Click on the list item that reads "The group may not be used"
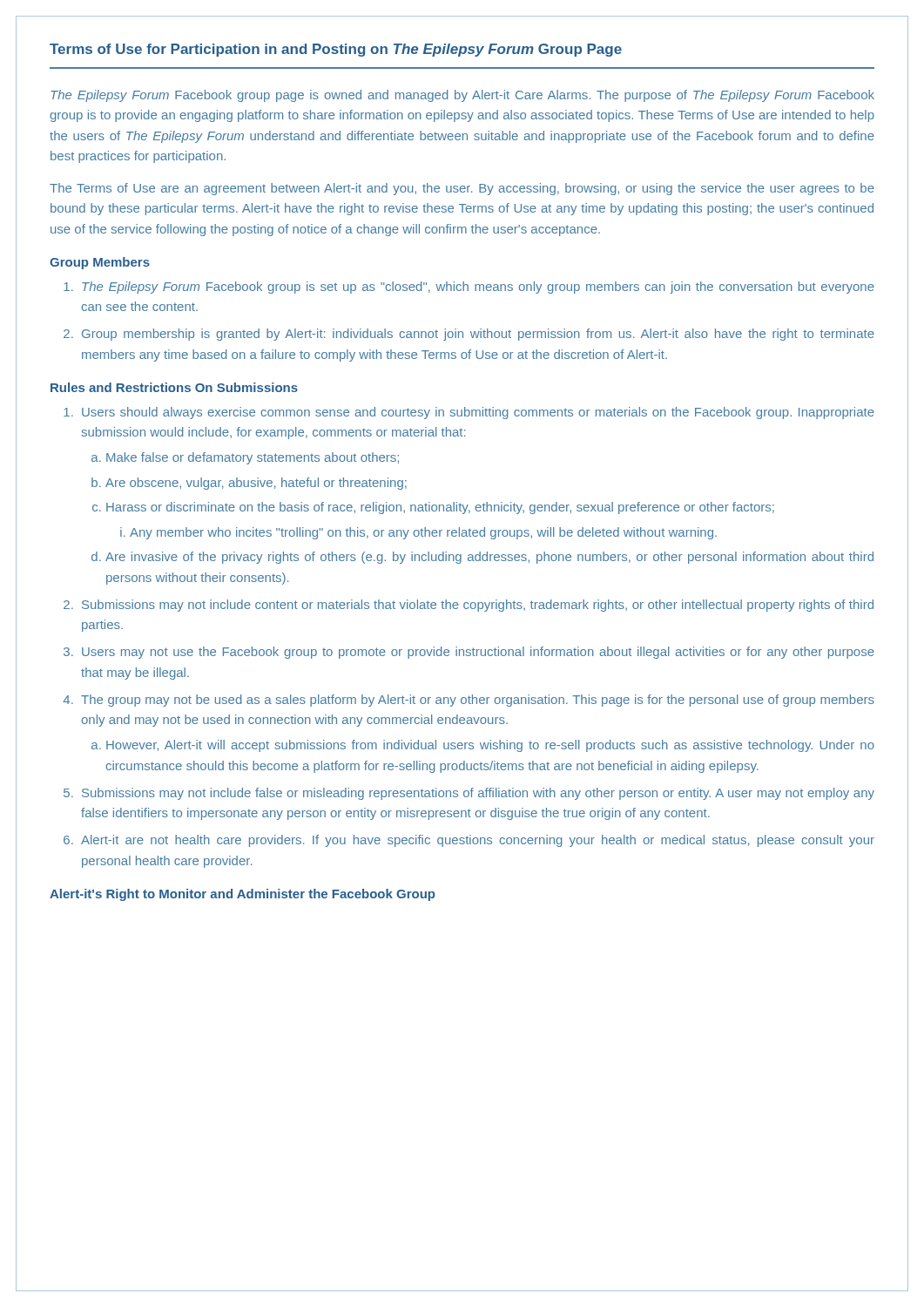Viewport: 924px width, 1307px height. (x=478, y=733)
